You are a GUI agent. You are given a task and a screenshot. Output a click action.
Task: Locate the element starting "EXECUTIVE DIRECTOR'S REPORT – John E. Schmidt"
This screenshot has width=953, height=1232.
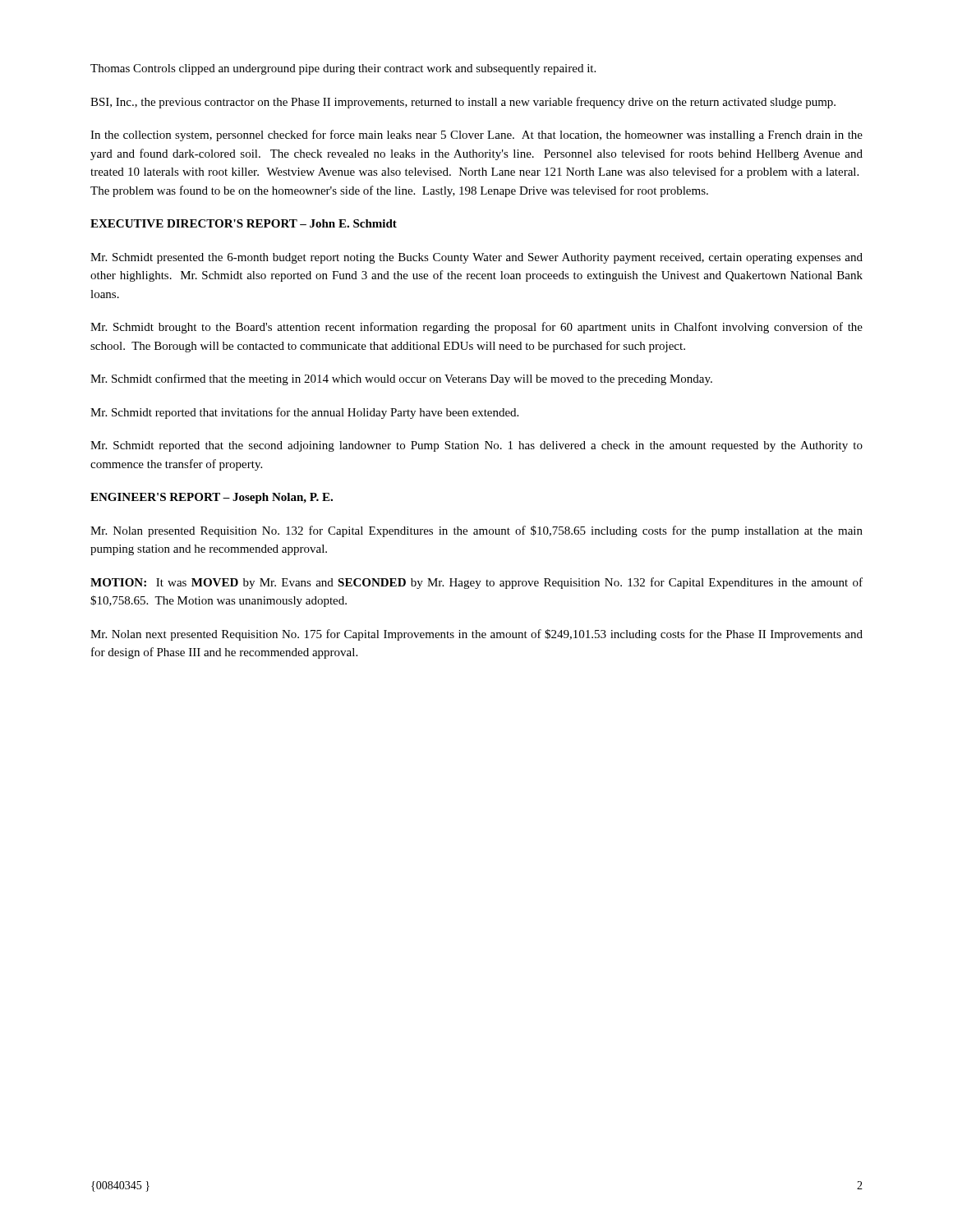(x=243, y=223)
